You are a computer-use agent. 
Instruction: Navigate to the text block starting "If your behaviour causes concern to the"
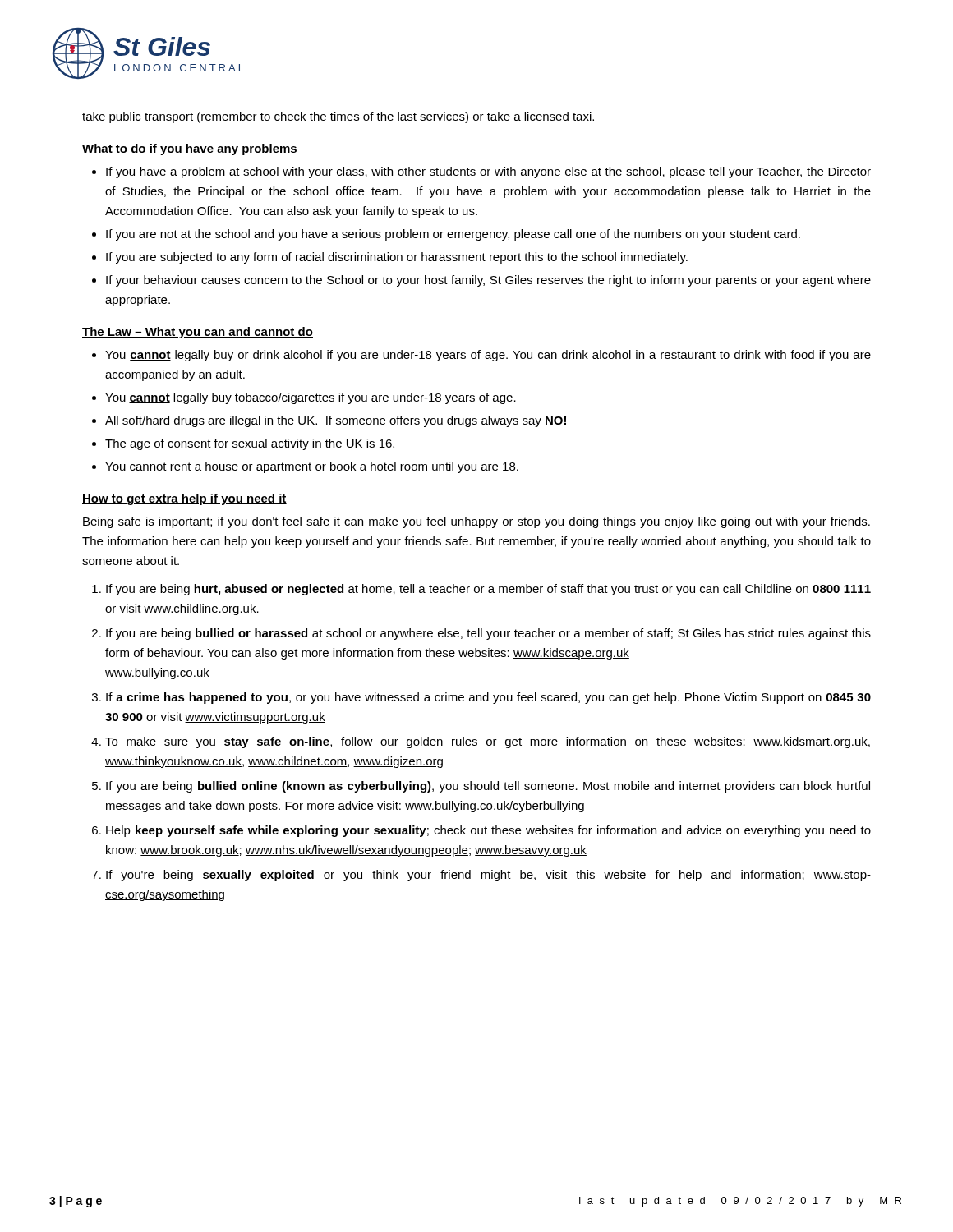point(488,290)
